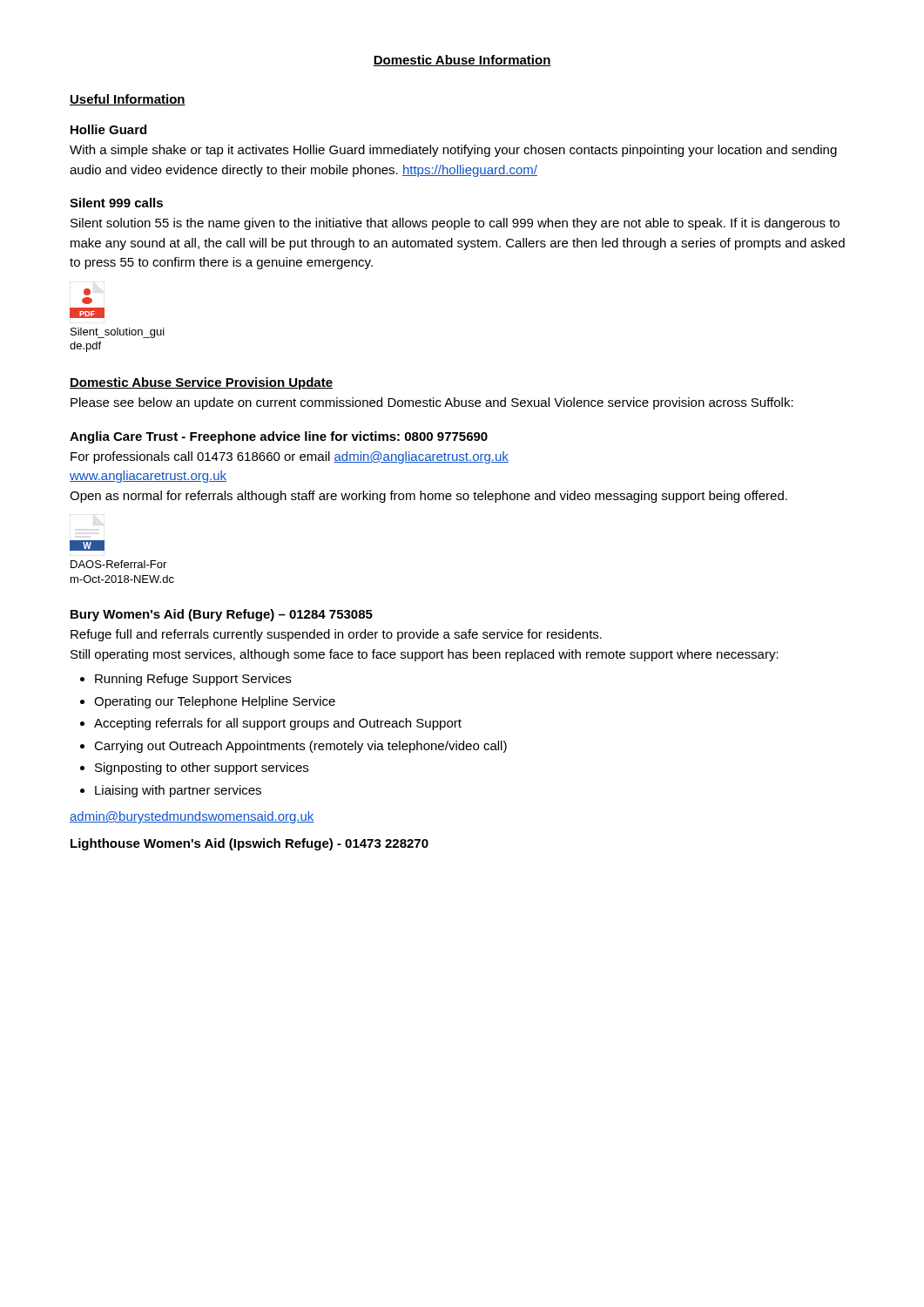Point to the text starting "Carrying out Outreach Appointments (remotely"

[x=301, y=745]
